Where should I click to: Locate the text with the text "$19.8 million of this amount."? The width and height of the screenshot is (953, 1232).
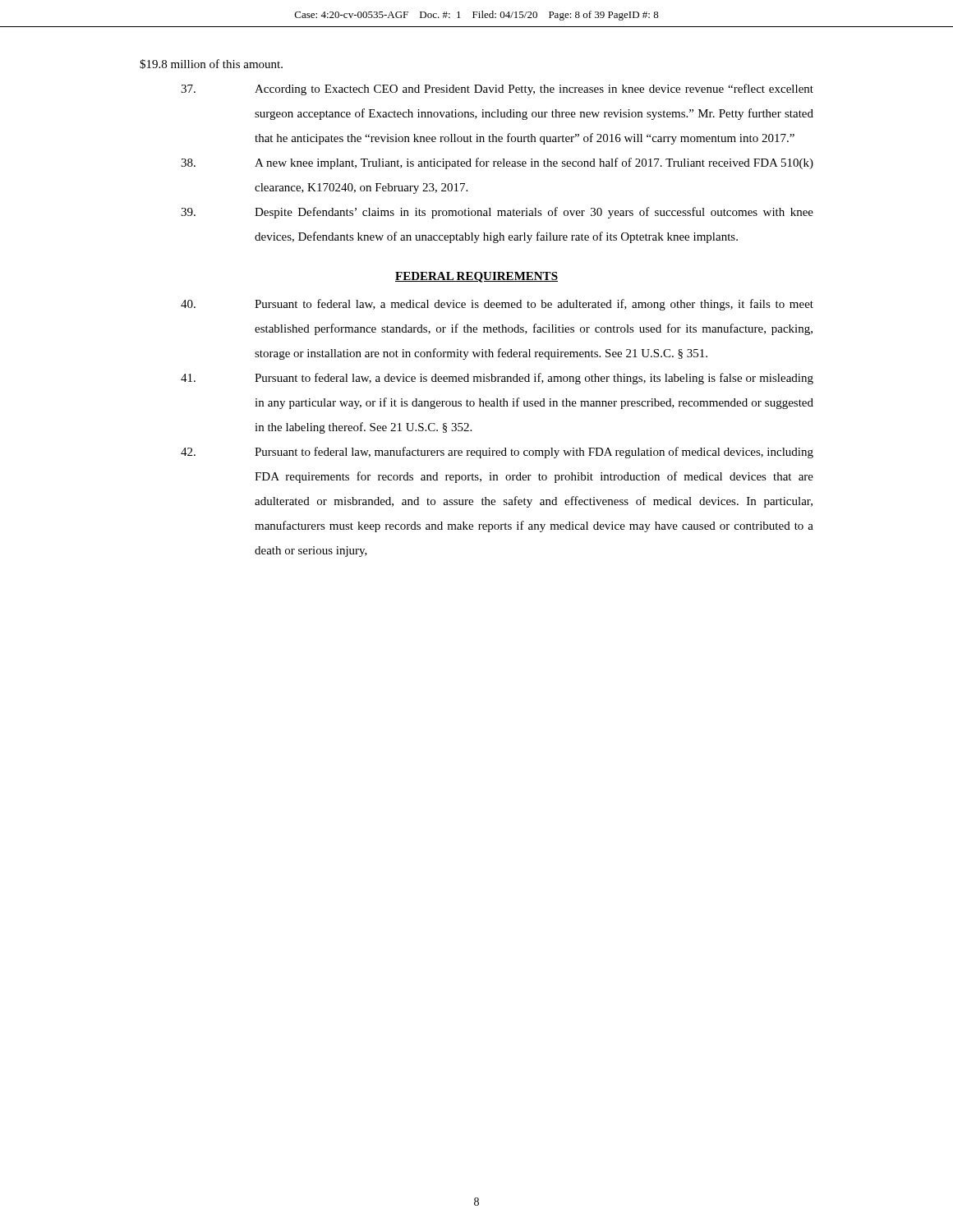212,64
